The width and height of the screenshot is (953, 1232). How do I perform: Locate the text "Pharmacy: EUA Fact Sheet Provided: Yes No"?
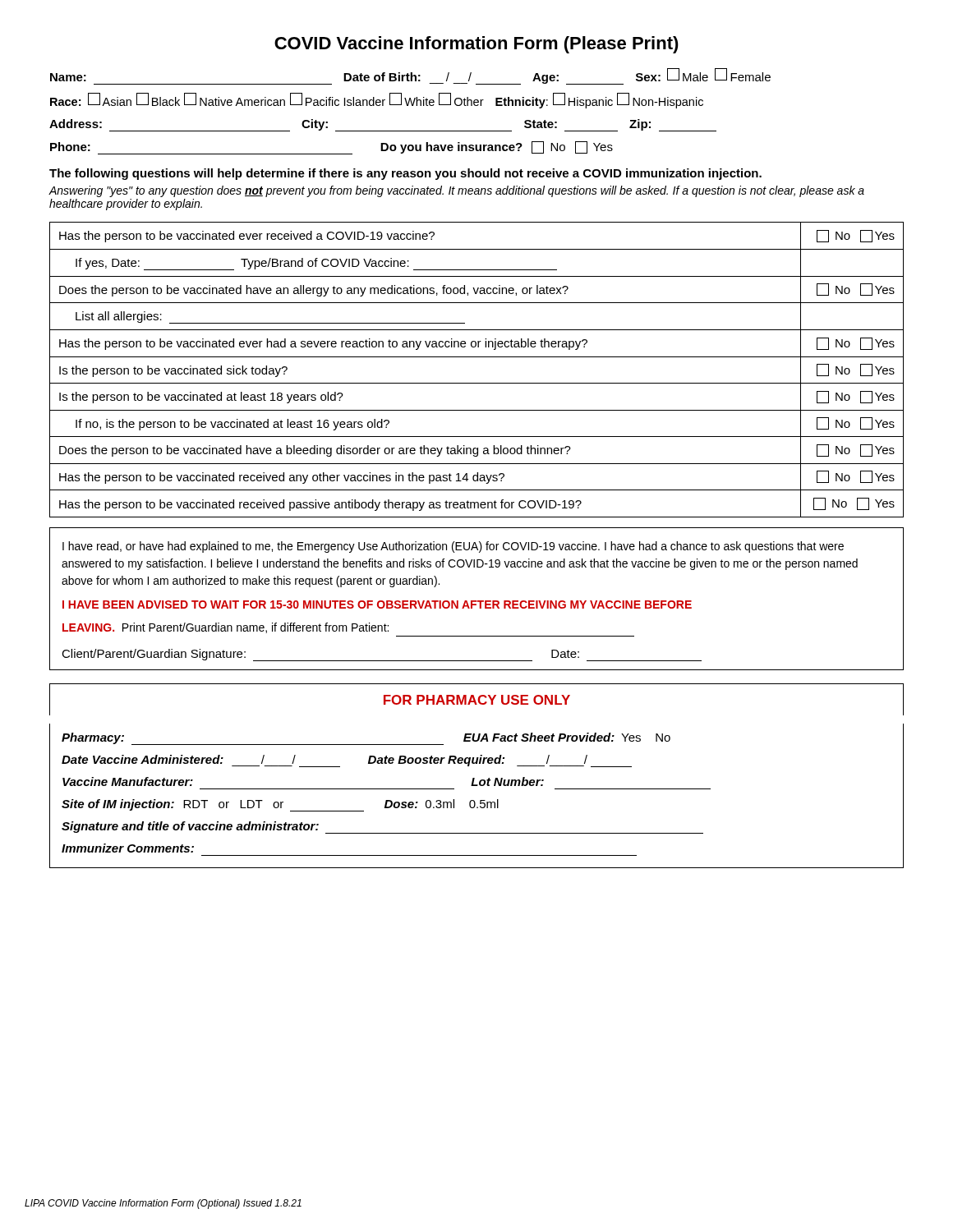point(366,738)
